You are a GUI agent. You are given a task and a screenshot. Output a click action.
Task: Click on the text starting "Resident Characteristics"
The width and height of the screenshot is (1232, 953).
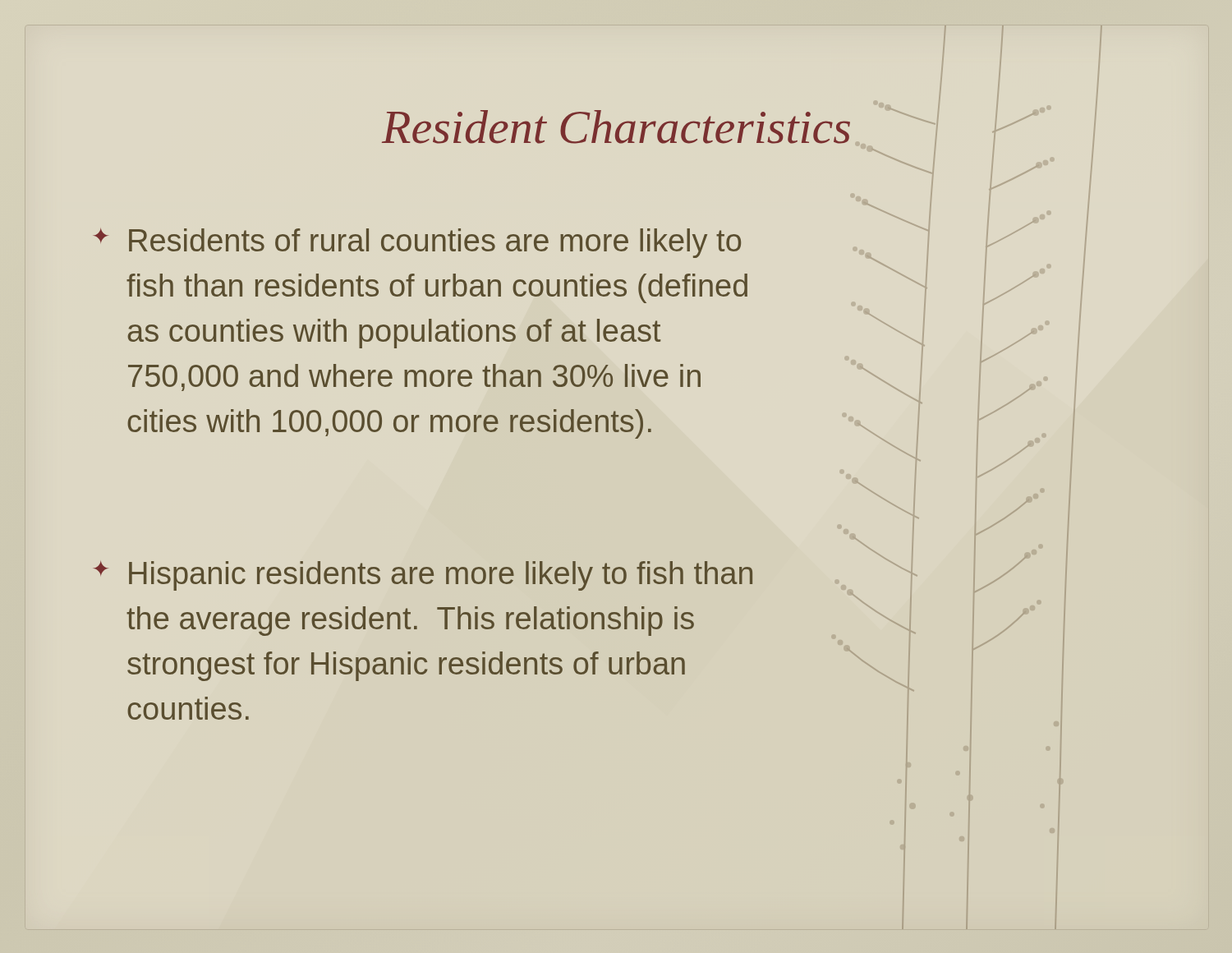(617, 127)
